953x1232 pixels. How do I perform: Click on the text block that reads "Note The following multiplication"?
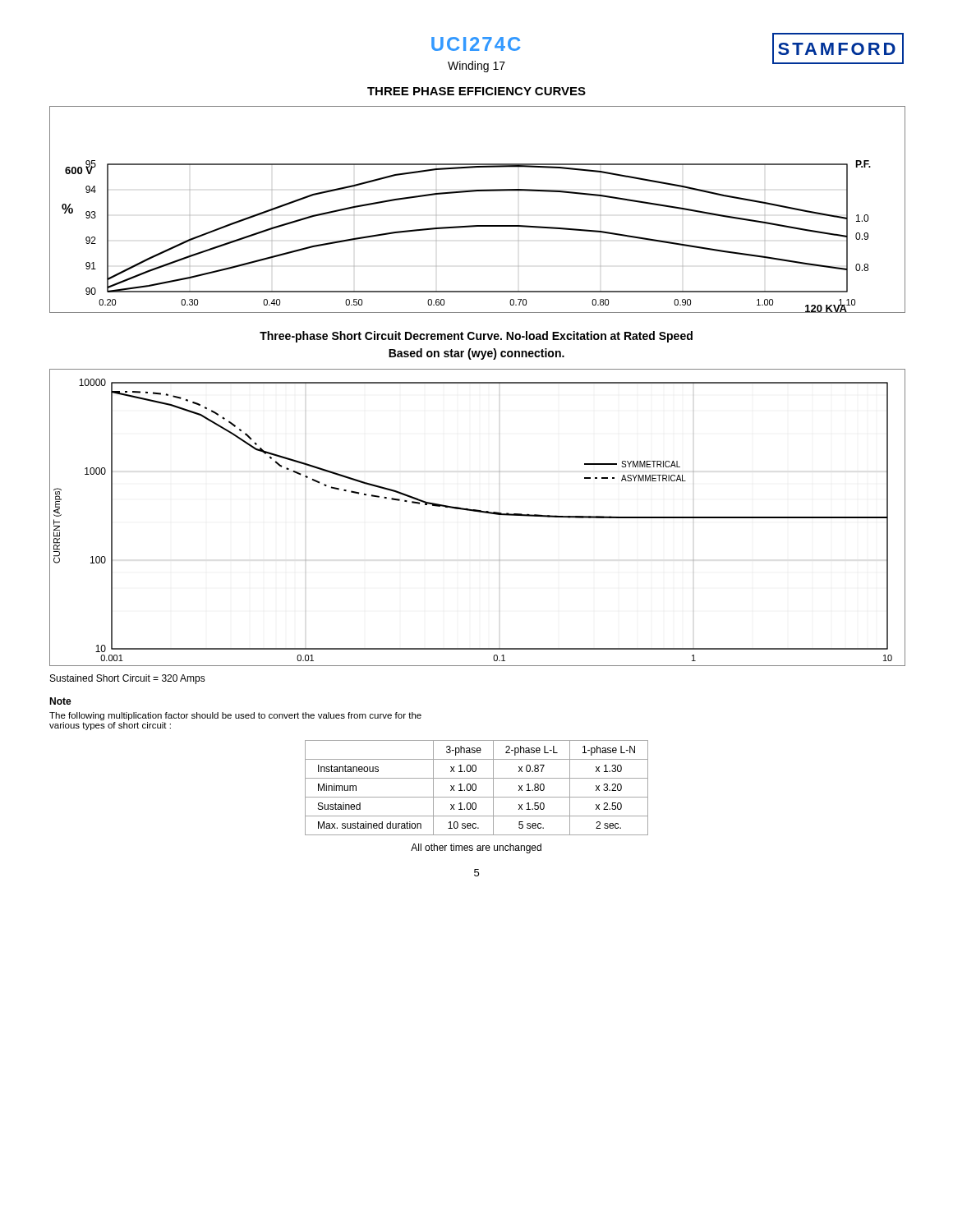60,701
